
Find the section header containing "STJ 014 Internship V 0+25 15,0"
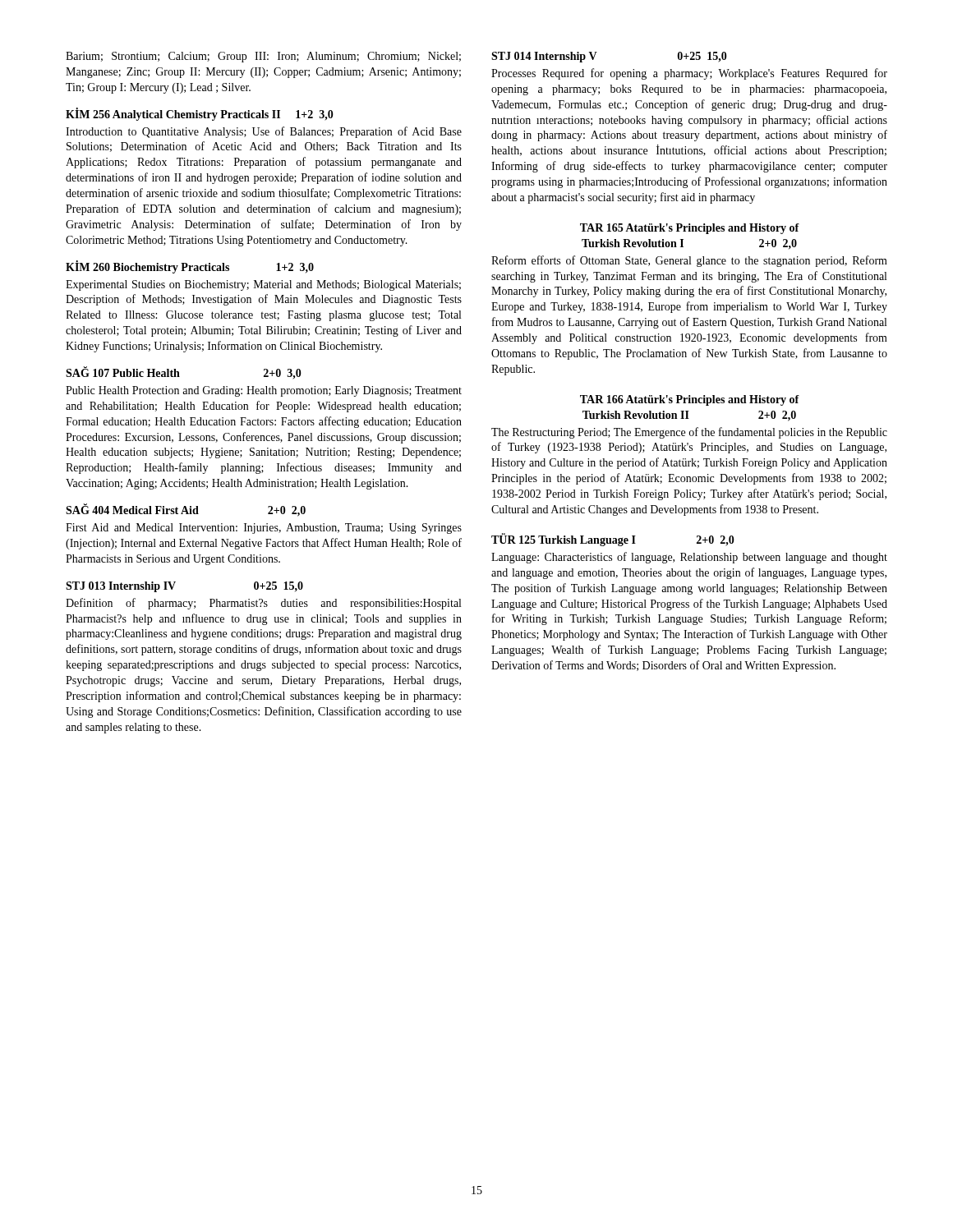[x=536, y=57]
